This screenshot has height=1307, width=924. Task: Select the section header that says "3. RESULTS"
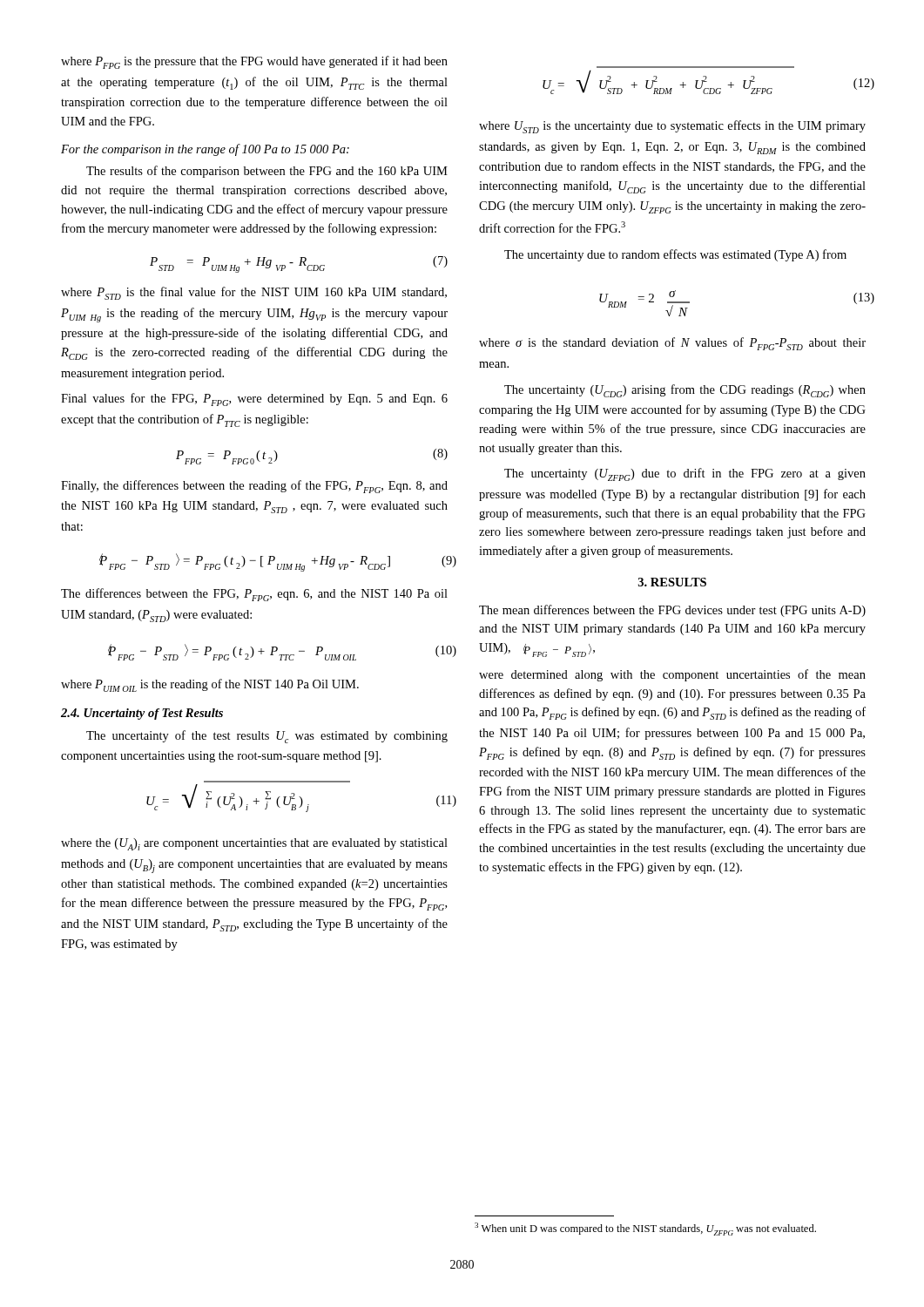(672, 583)
